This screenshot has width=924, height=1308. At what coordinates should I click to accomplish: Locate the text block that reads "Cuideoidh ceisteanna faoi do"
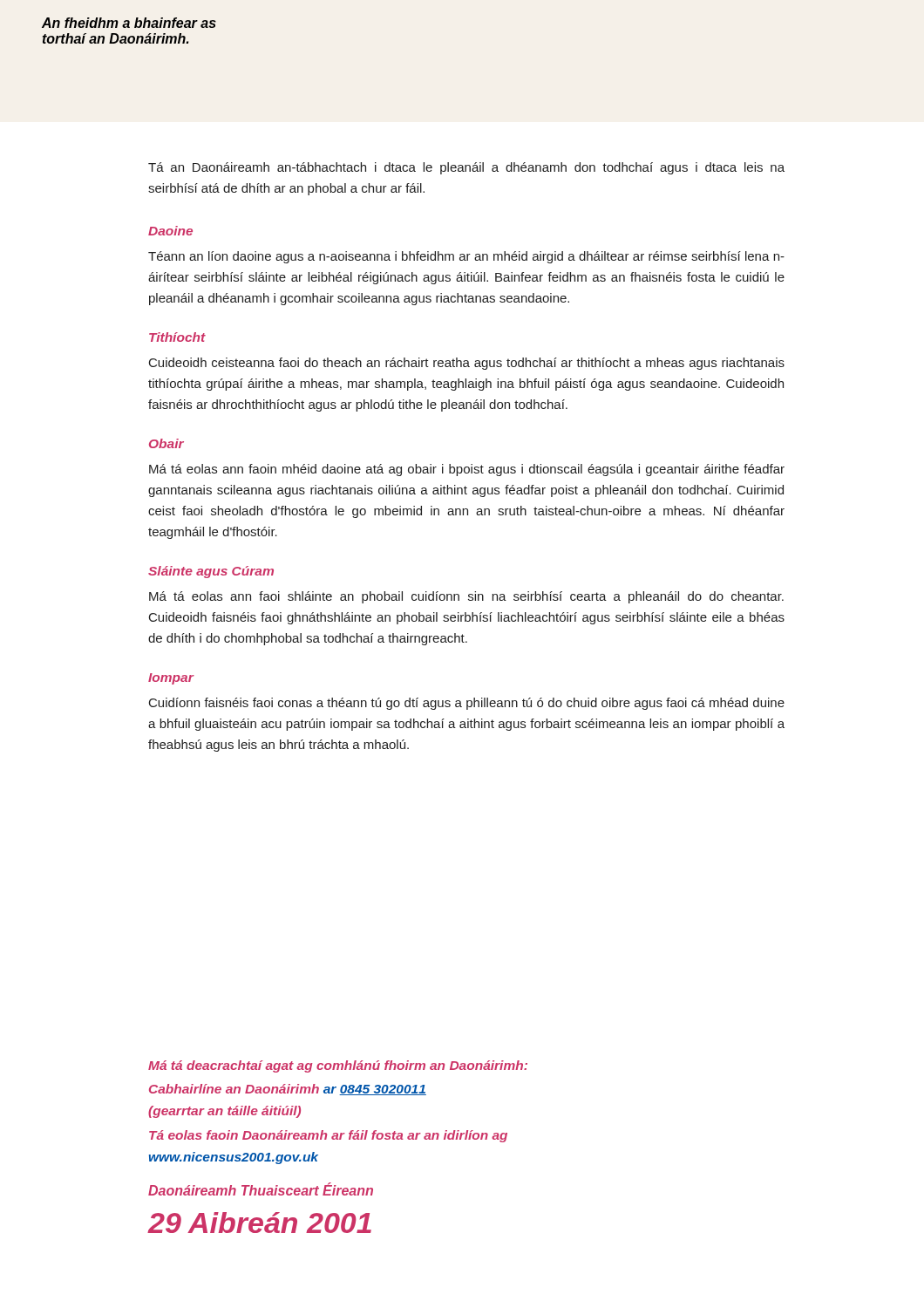click(466, 383)
